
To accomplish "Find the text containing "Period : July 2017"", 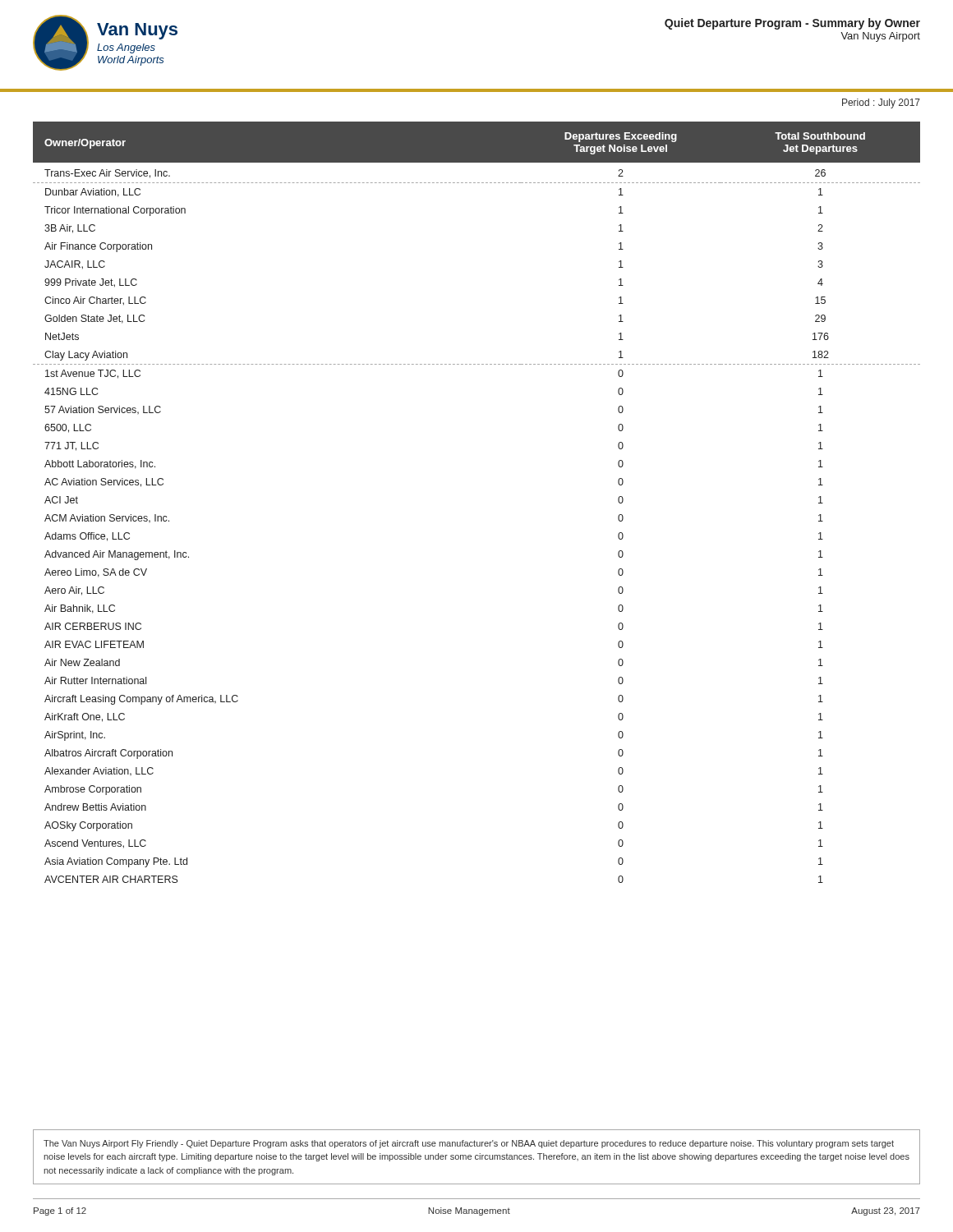I will click(x=881, y=103).
